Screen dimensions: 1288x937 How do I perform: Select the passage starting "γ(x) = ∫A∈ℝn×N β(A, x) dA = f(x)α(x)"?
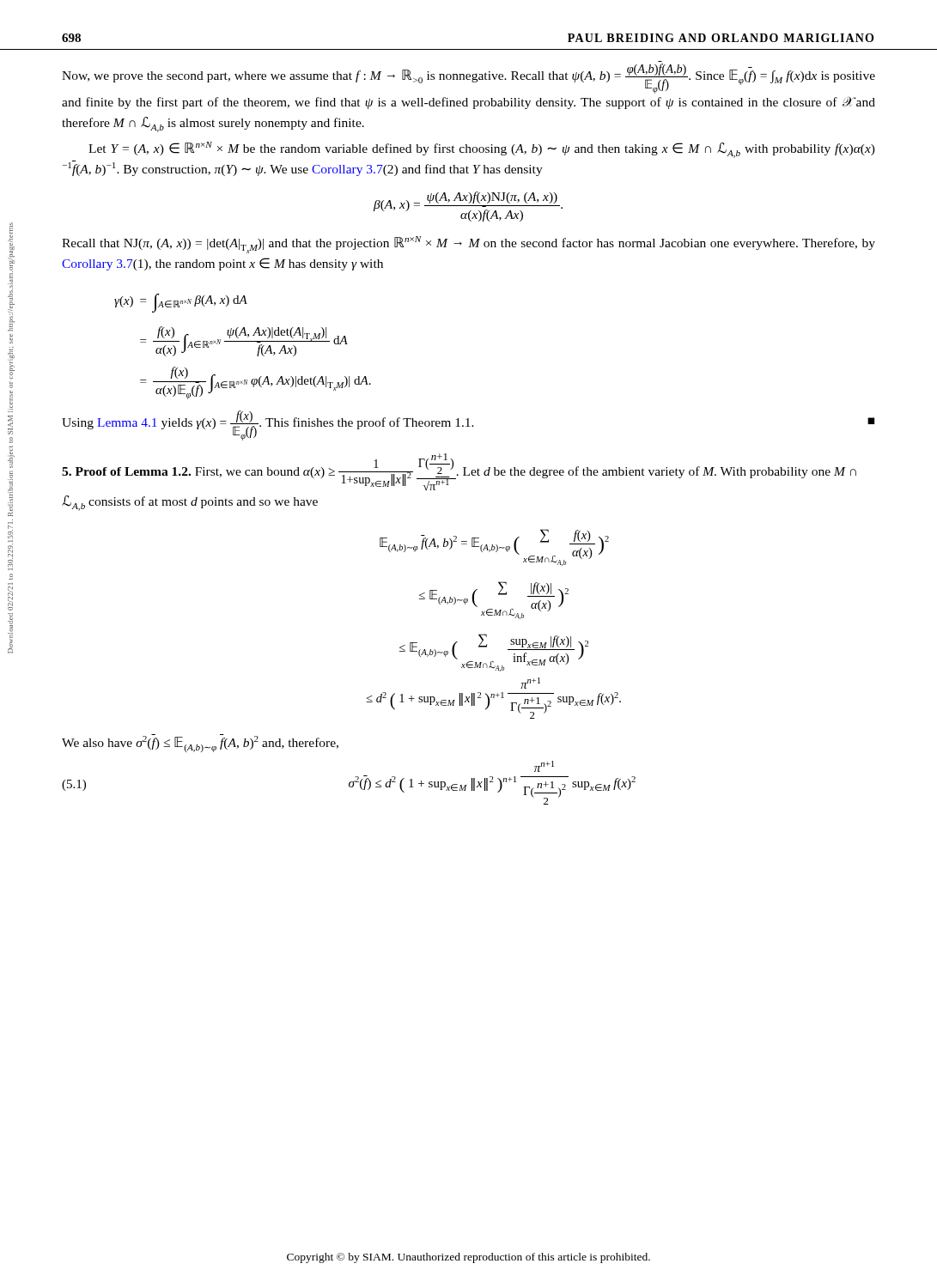pos(243,341)
